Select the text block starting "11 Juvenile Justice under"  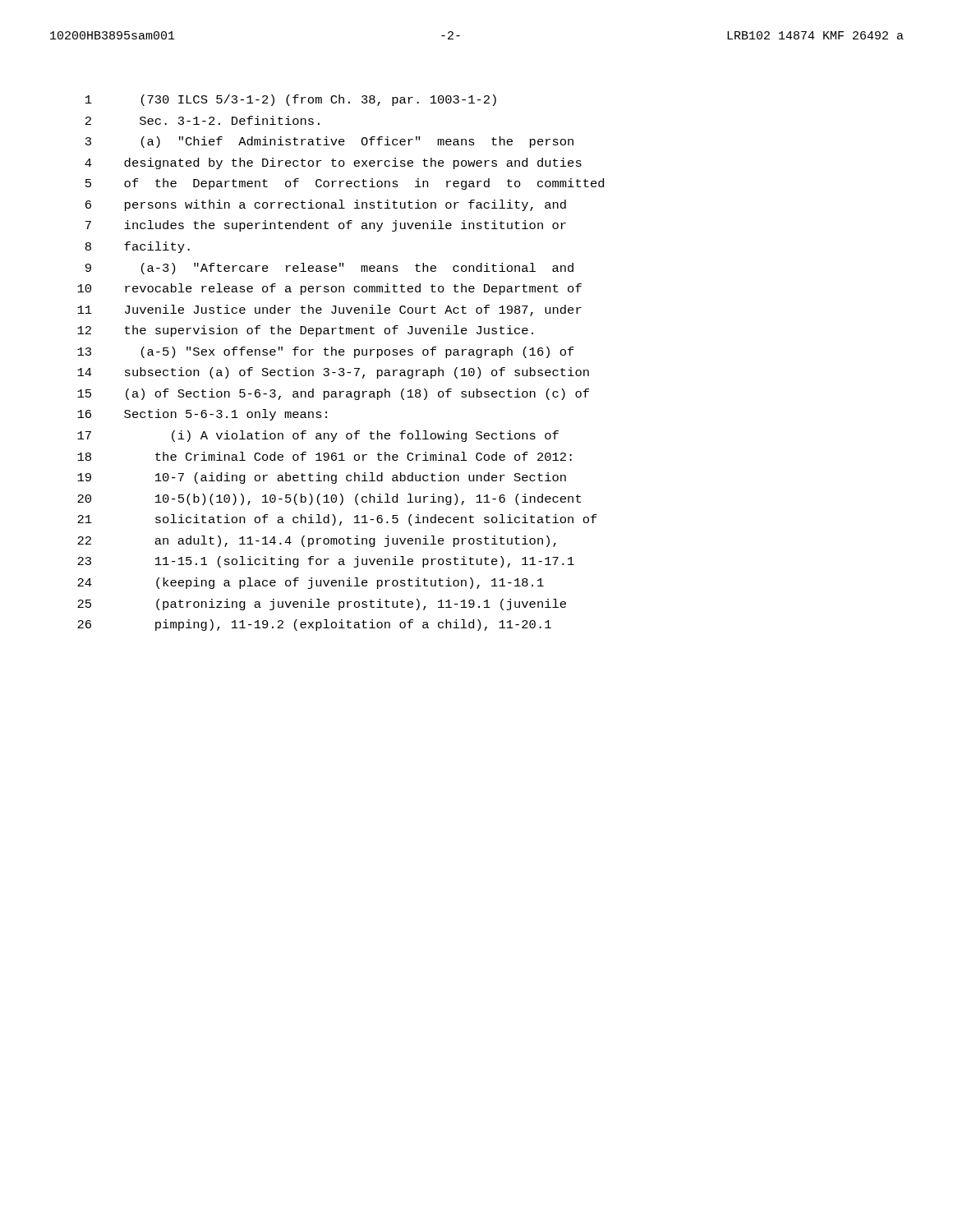tap(476, 311)
